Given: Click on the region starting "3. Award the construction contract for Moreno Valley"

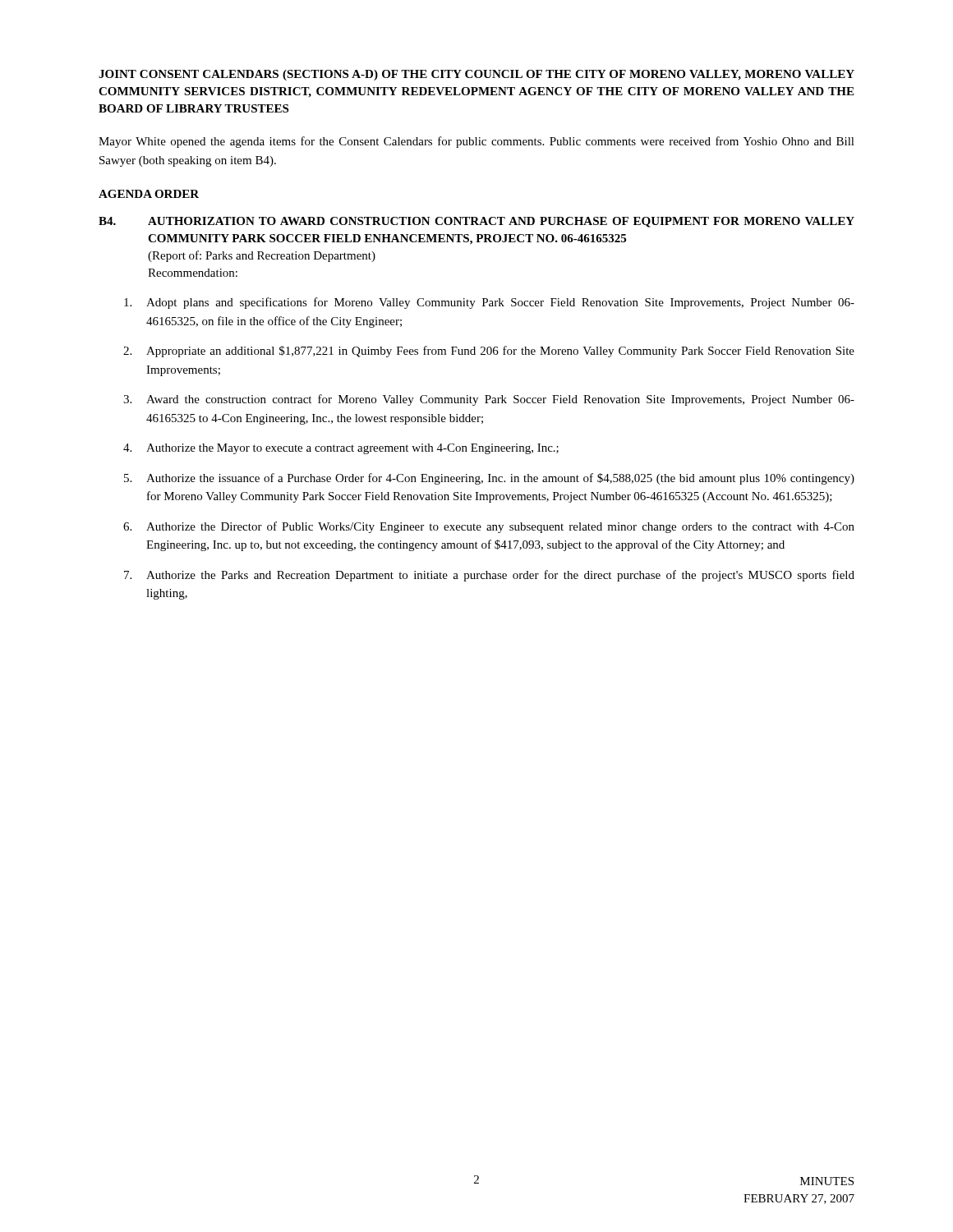Looking at the screenshot, I should tap(489, 409).
